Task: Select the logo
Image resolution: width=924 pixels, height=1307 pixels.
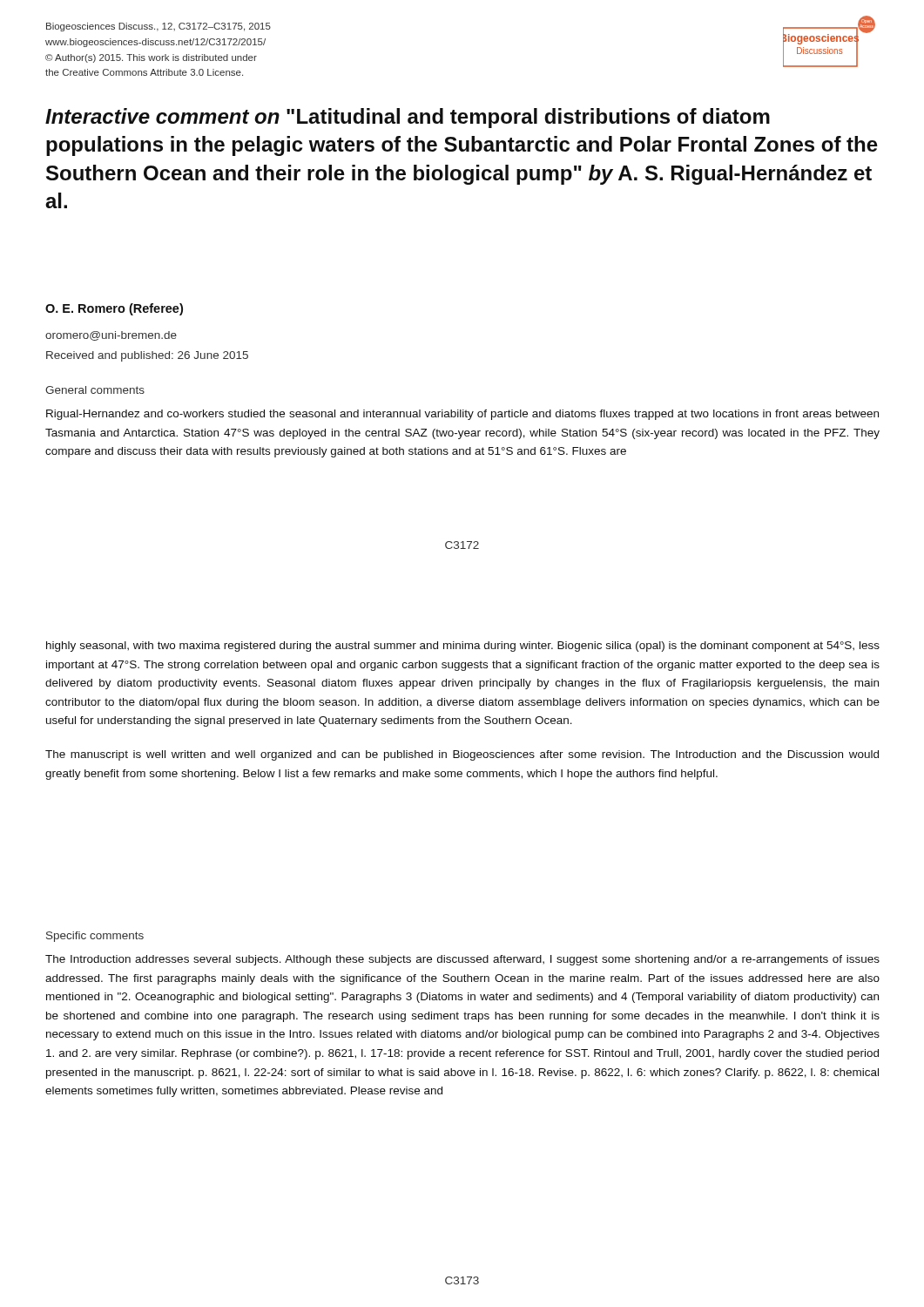Action: click(x=831, y=44)
